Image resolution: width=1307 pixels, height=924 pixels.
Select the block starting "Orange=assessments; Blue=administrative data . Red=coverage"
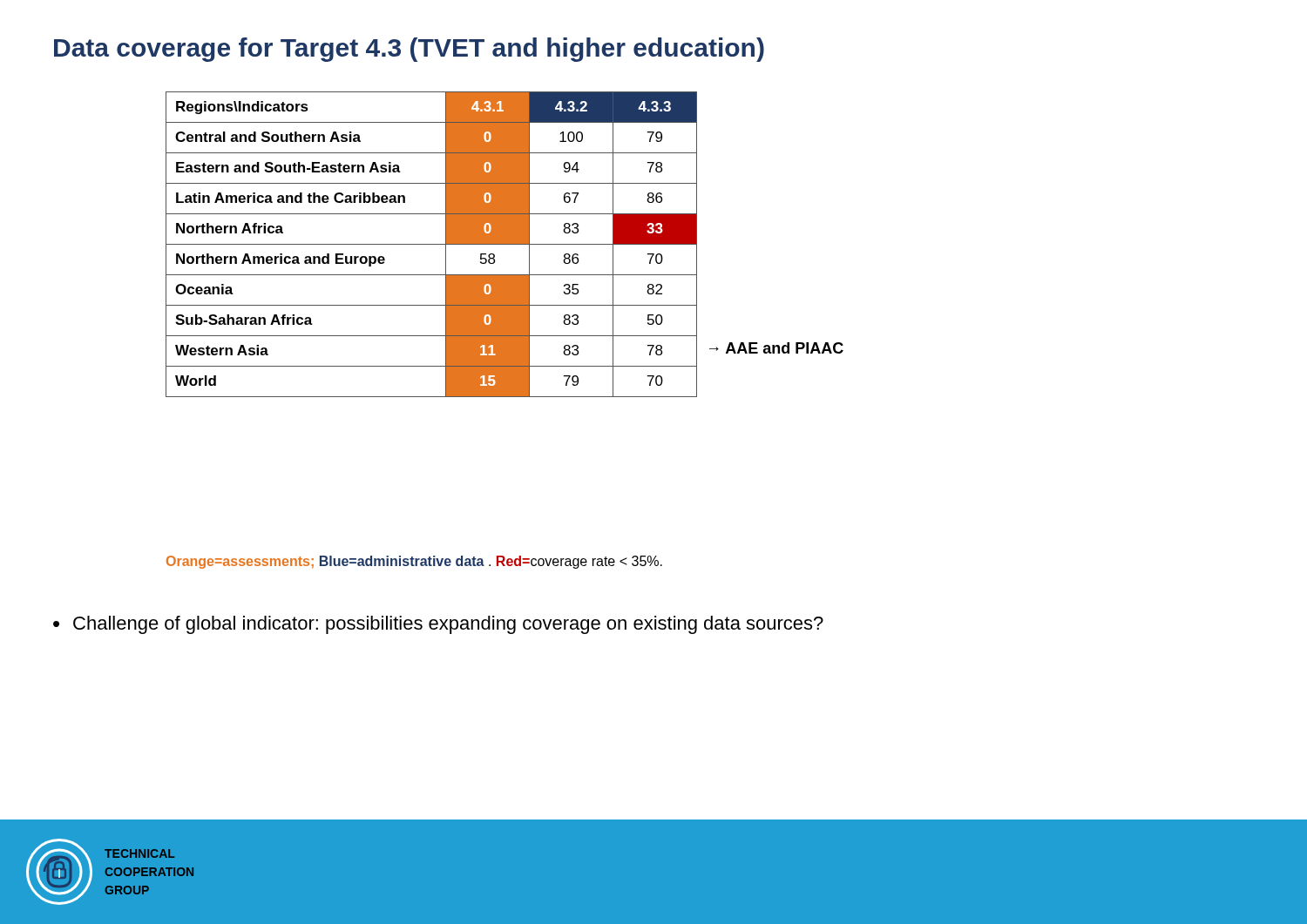414,561
